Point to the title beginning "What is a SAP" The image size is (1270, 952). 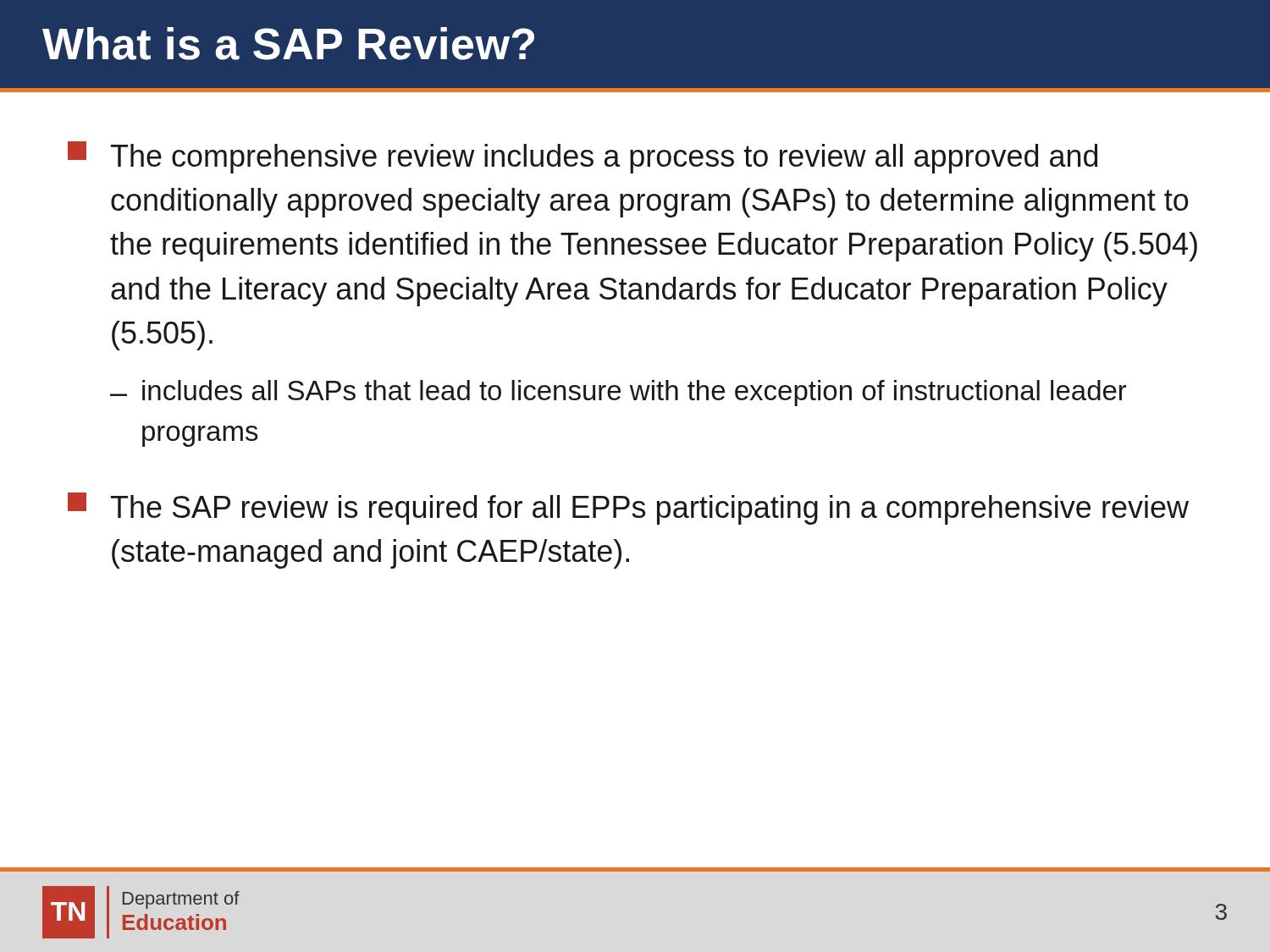(288, 44)
